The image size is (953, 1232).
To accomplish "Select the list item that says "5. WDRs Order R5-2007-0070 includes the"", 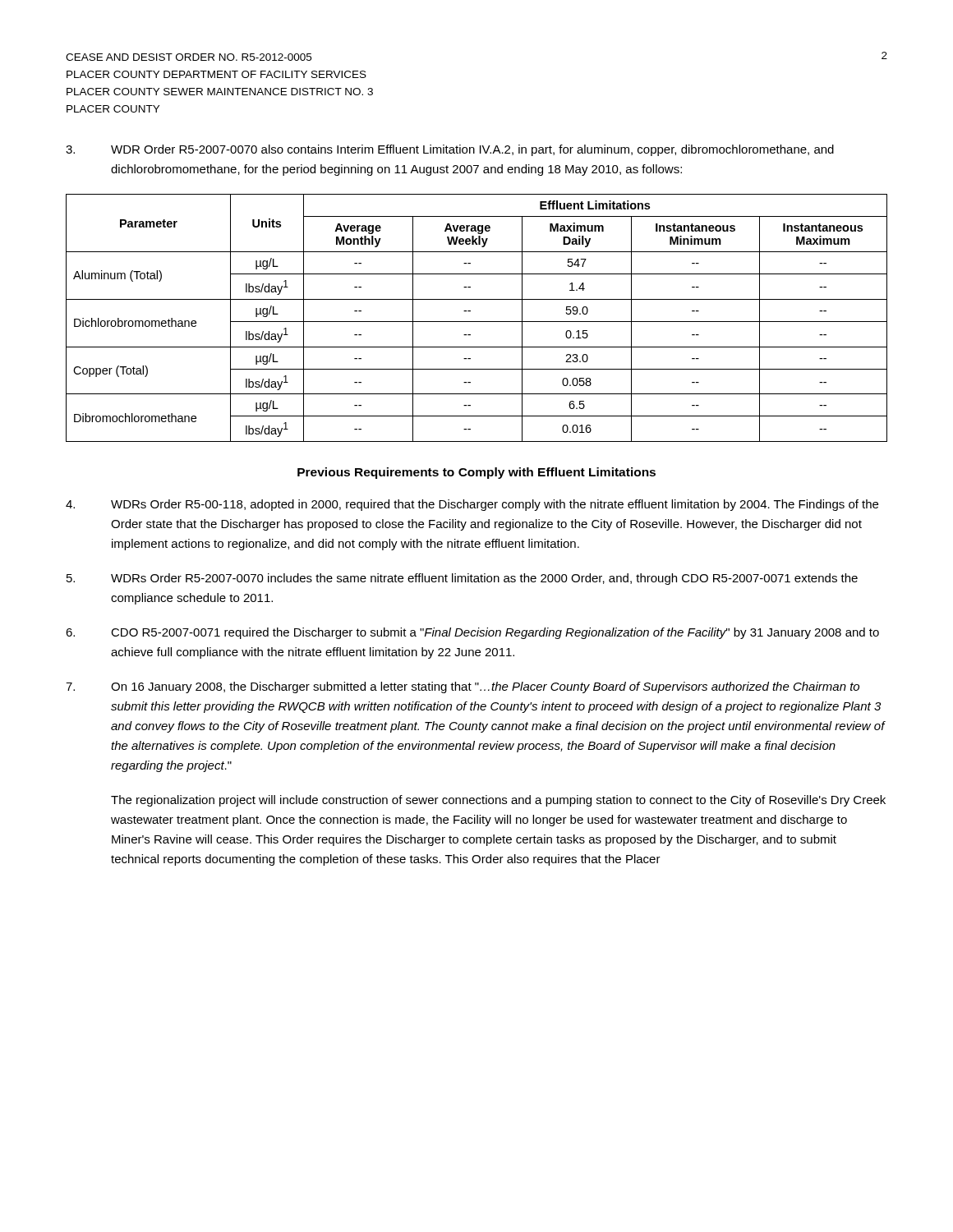I will click(476, 588).
